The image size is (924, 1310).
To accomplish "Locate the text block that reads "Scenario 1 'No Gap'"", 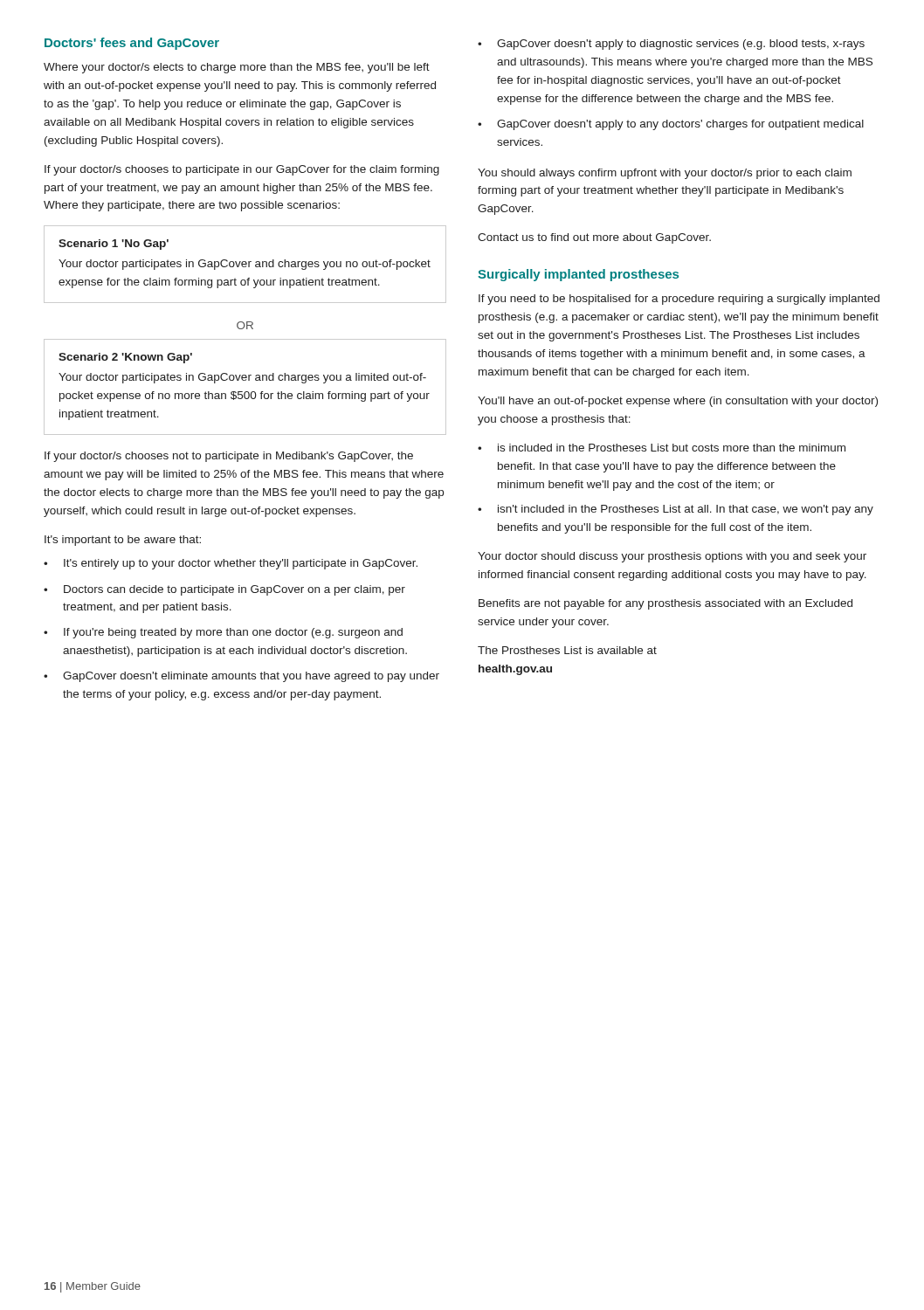I will click(x=245, y=264).
